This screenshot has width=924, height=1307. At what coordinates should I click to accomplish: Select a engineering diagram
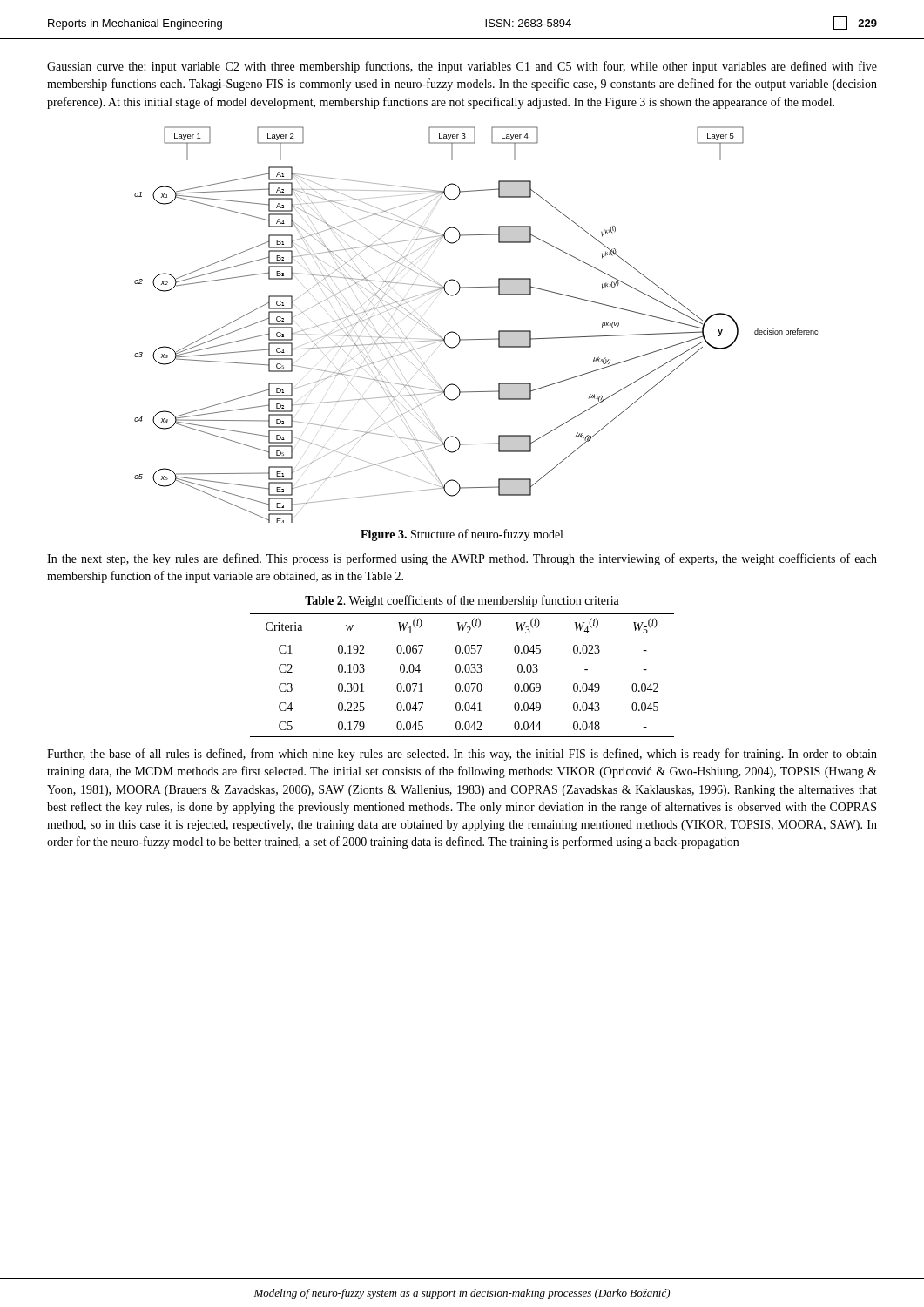click(x=462, y=322)
